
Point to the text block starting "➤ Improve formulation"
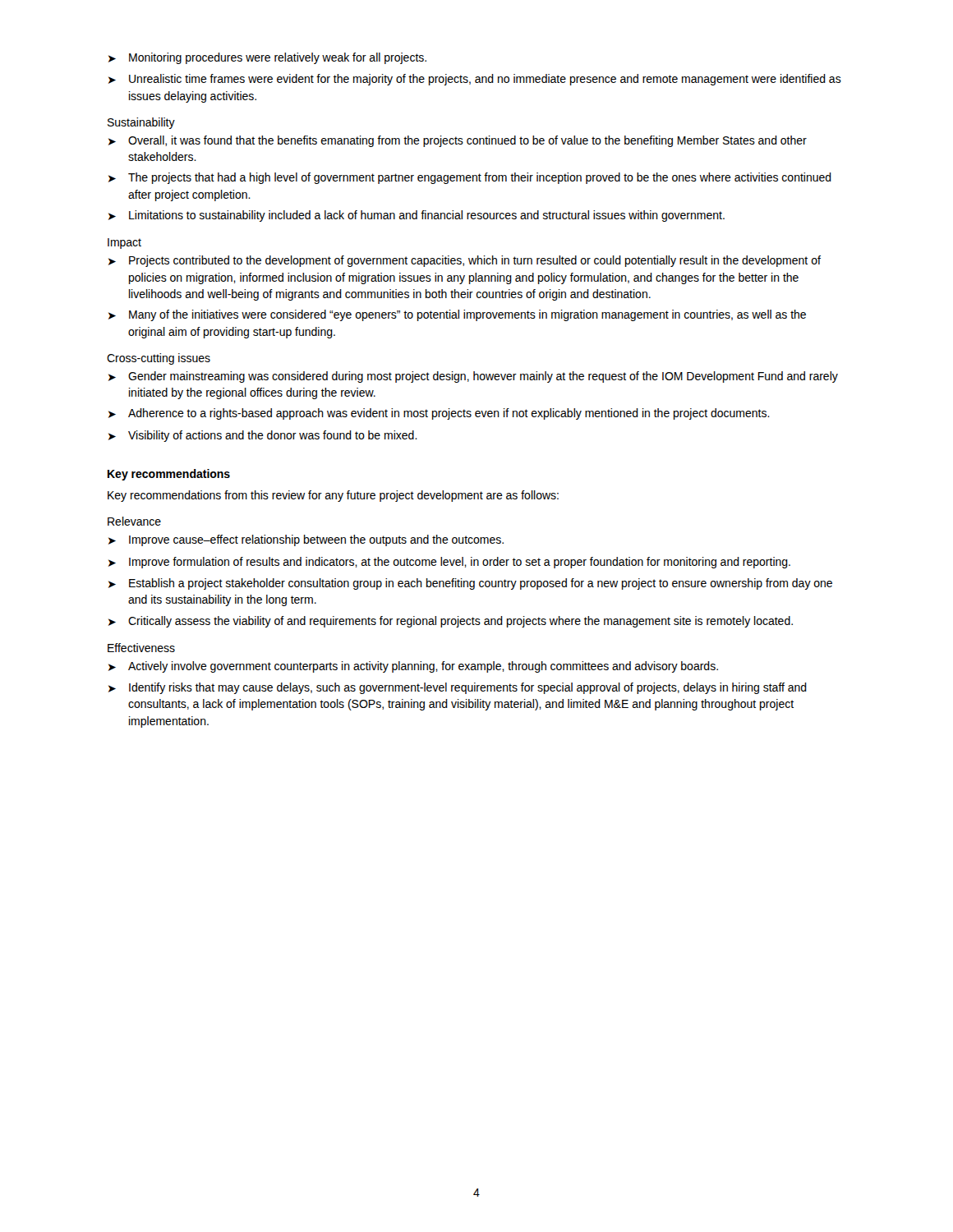tap(476, 562)
